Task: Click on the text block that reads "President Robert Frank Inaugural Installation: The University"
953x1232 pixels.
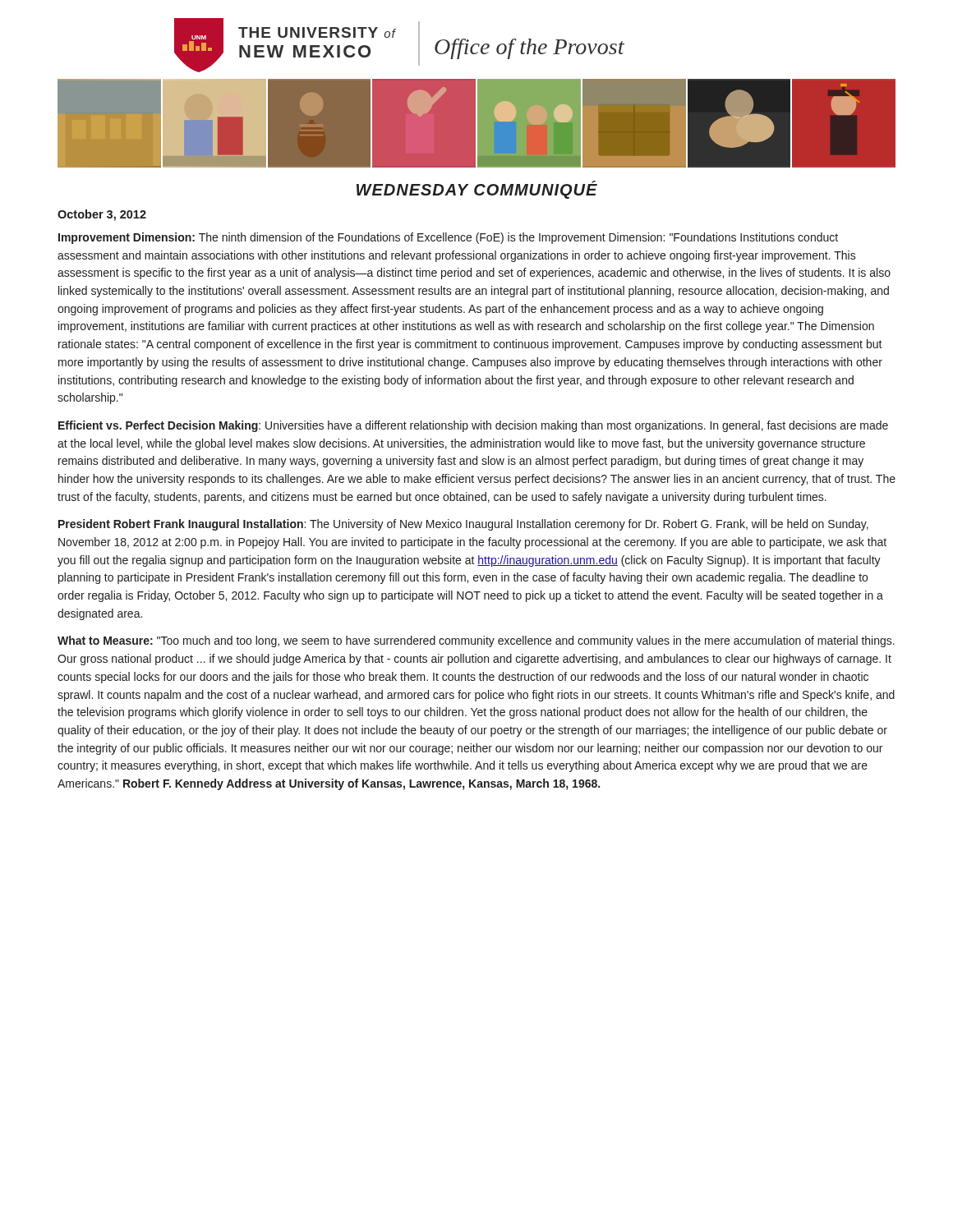Action: coord(472,569)
